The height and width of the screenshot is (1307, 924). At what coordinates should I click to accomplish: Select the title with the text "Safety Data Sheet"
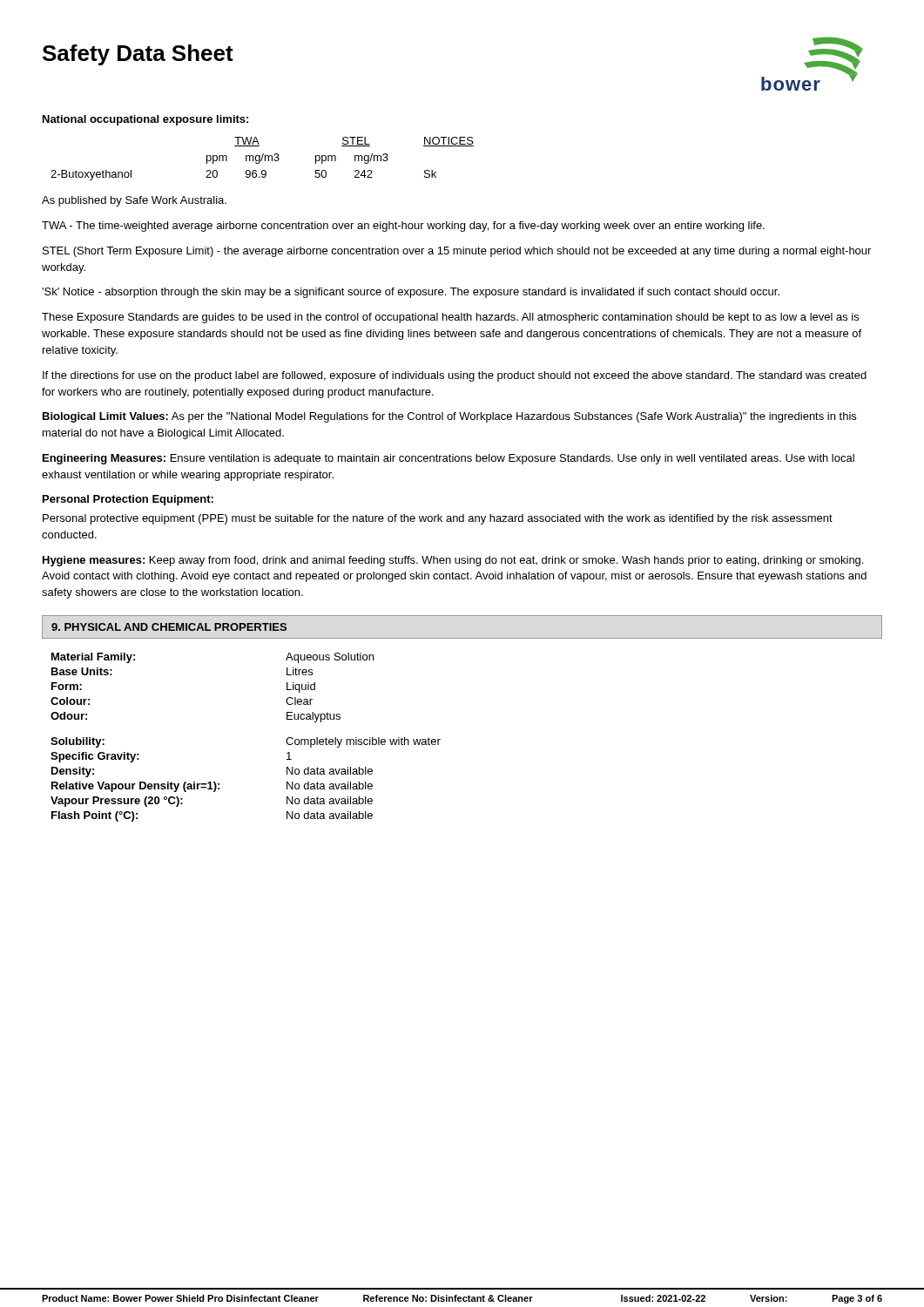pyautogui.click(x=137, y=53)
